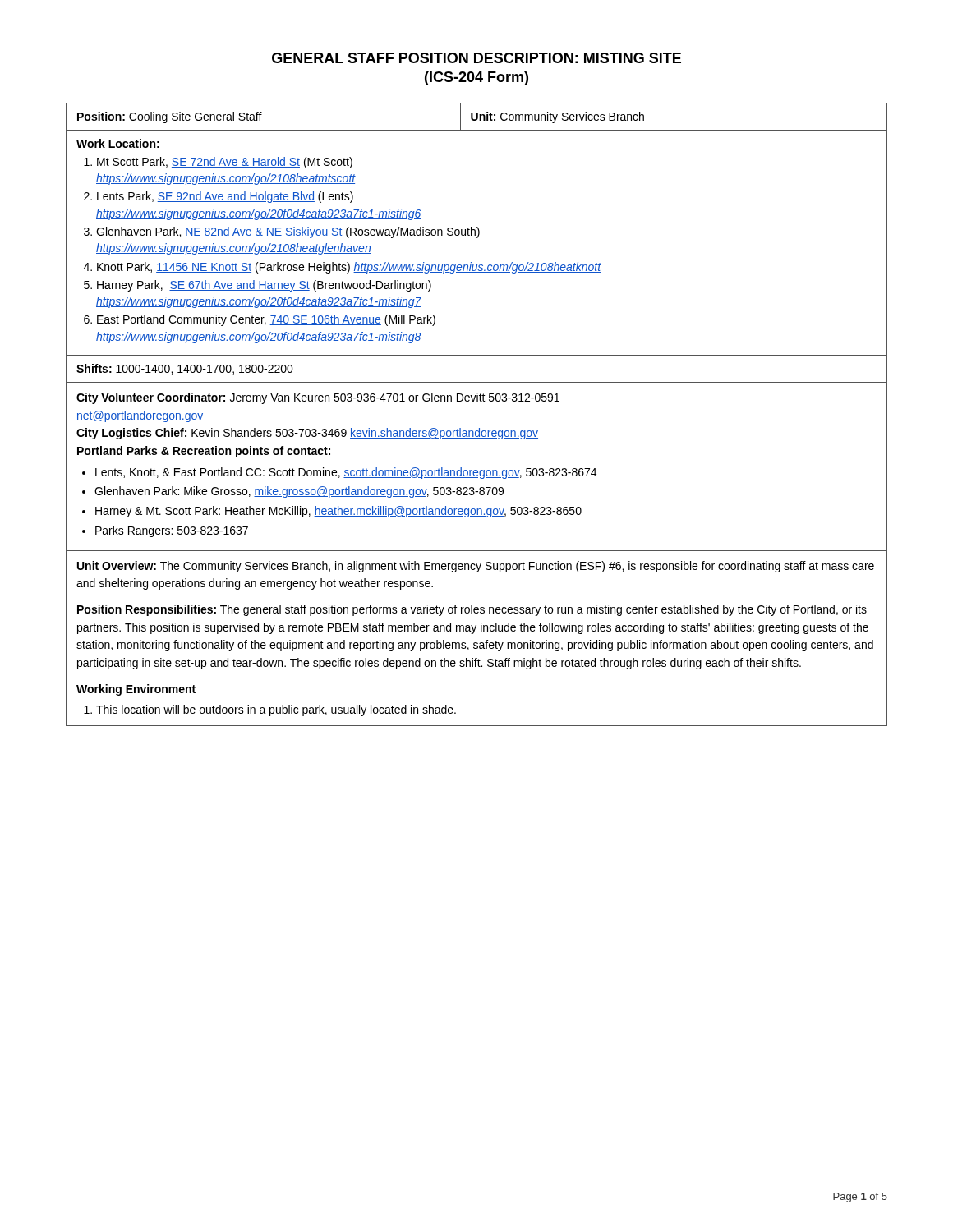
Task: Select the element starting "GENERAL STAFF POSITION DESCRIPTION:"
Action: coord(476,68)
